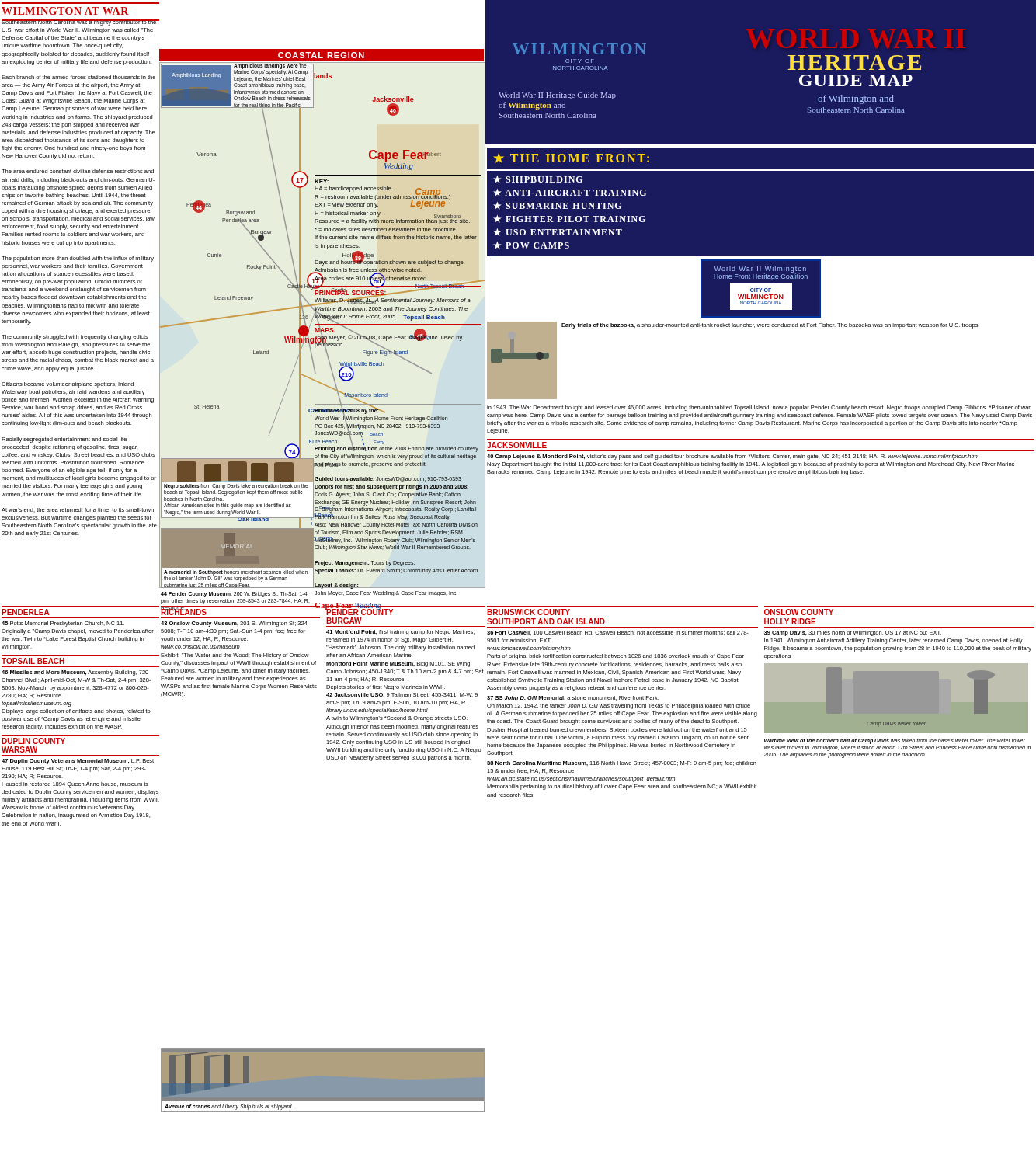1036x1165 pixels.
Task: Find the region starting "★ USO Entertainment"
Action: point(558,232)
